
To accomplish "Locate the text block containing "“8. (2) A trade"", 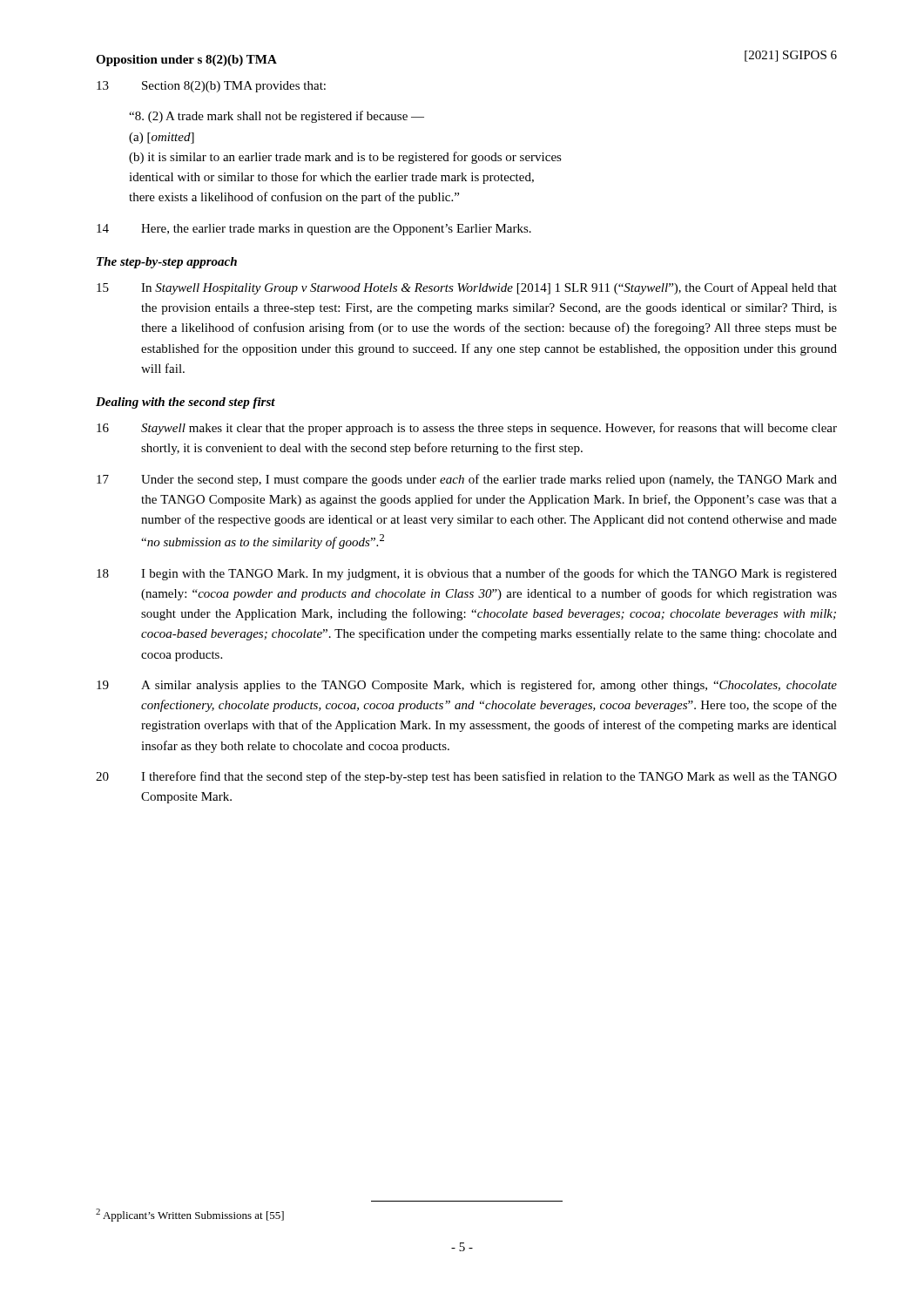I will pyautogui.click(x=345, y=157).
